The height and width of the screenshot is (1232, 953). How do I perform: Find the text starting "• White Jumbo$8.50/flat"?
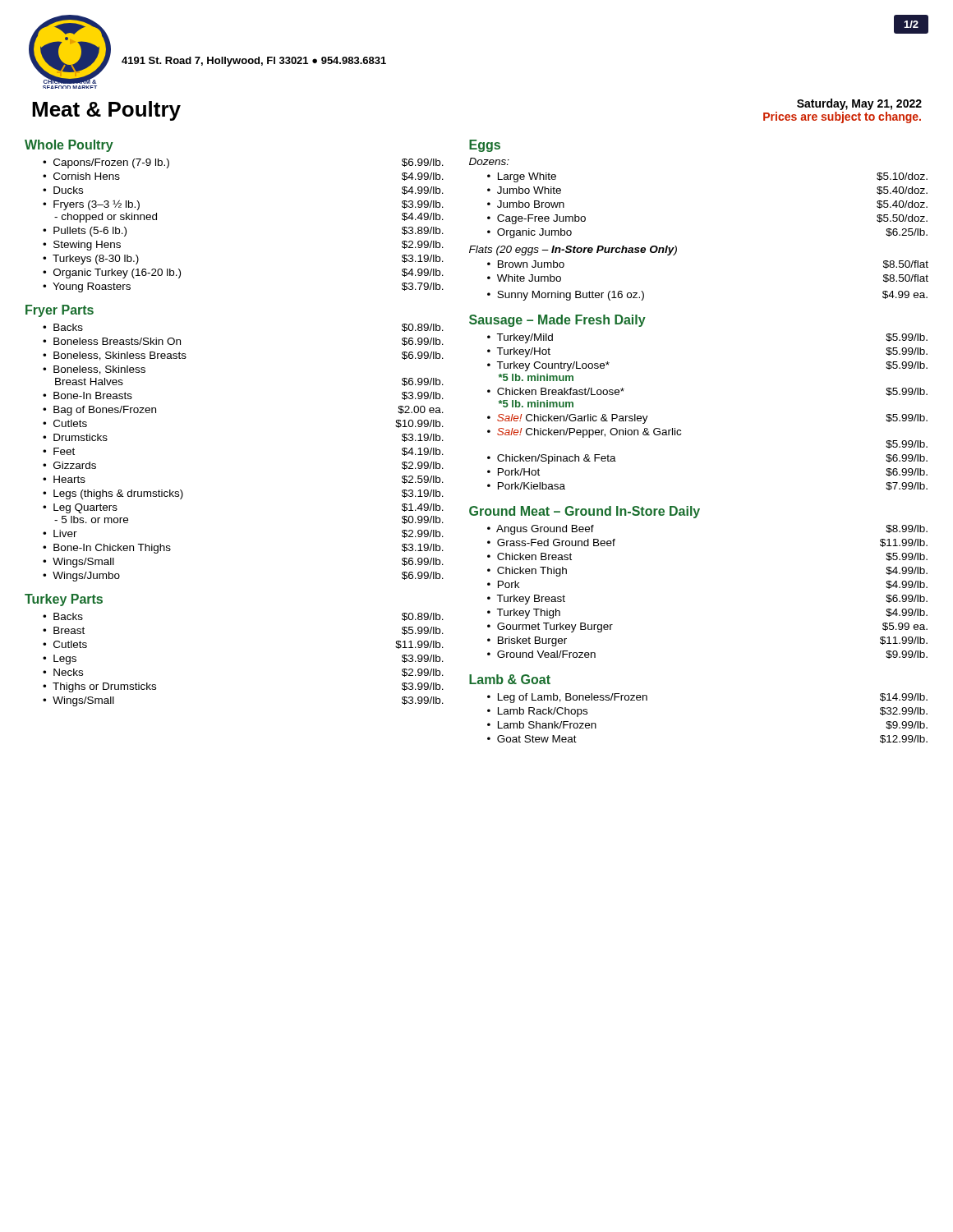click(520, 278)
